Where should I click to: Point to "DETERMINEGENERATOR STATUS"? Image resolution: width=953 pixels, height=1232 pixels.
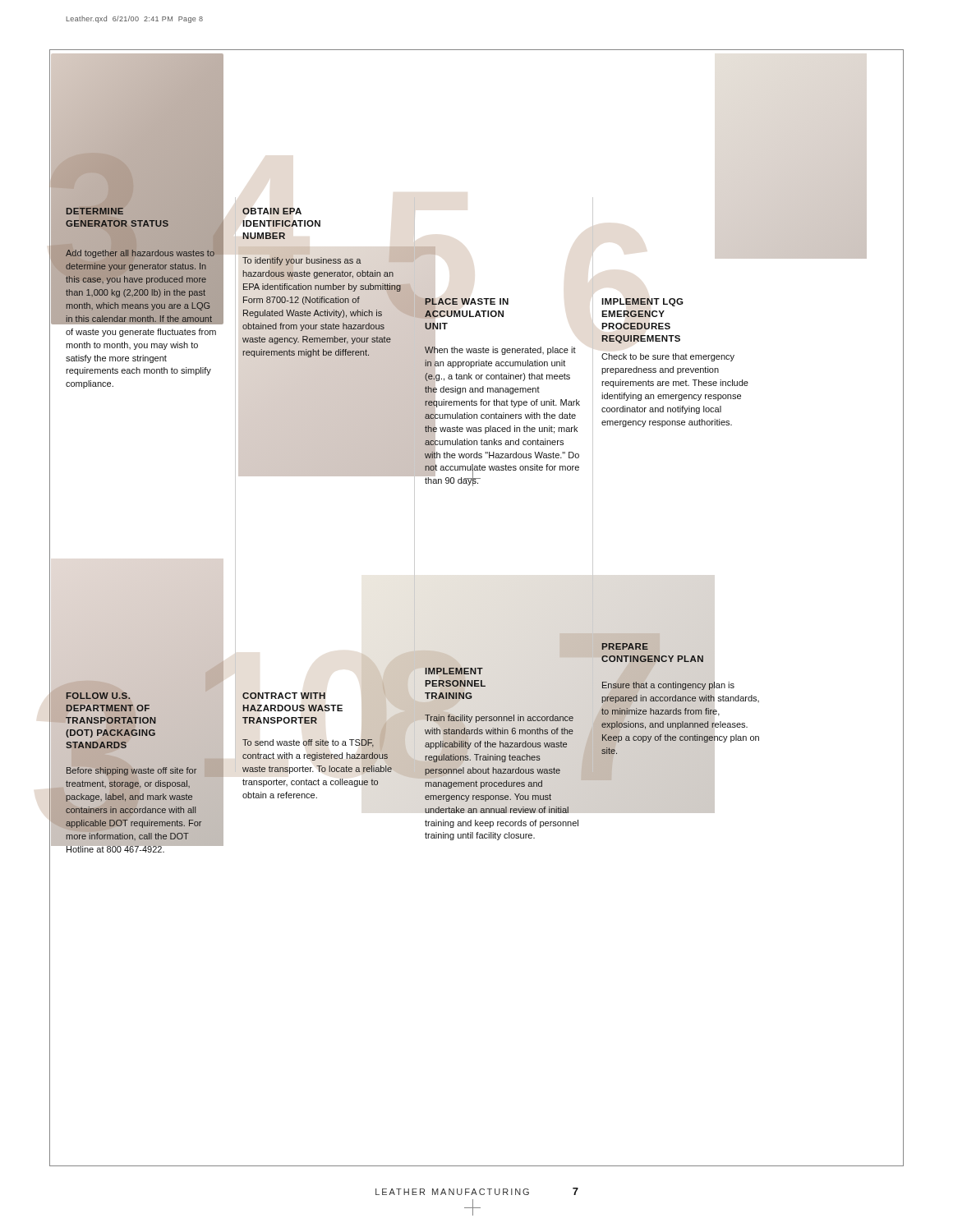coord(144,218)
